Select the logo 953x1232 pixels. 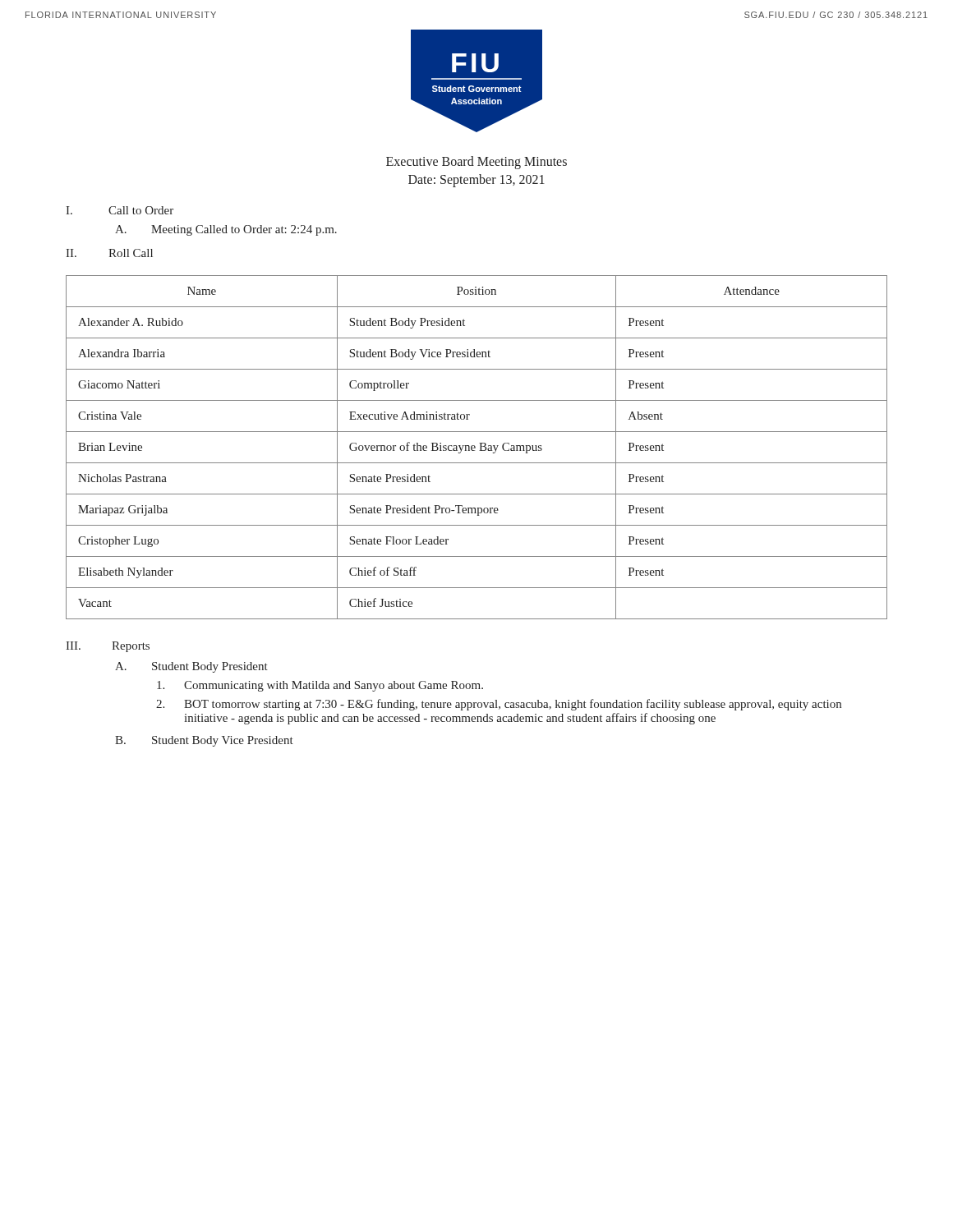[x=476, y=83]
